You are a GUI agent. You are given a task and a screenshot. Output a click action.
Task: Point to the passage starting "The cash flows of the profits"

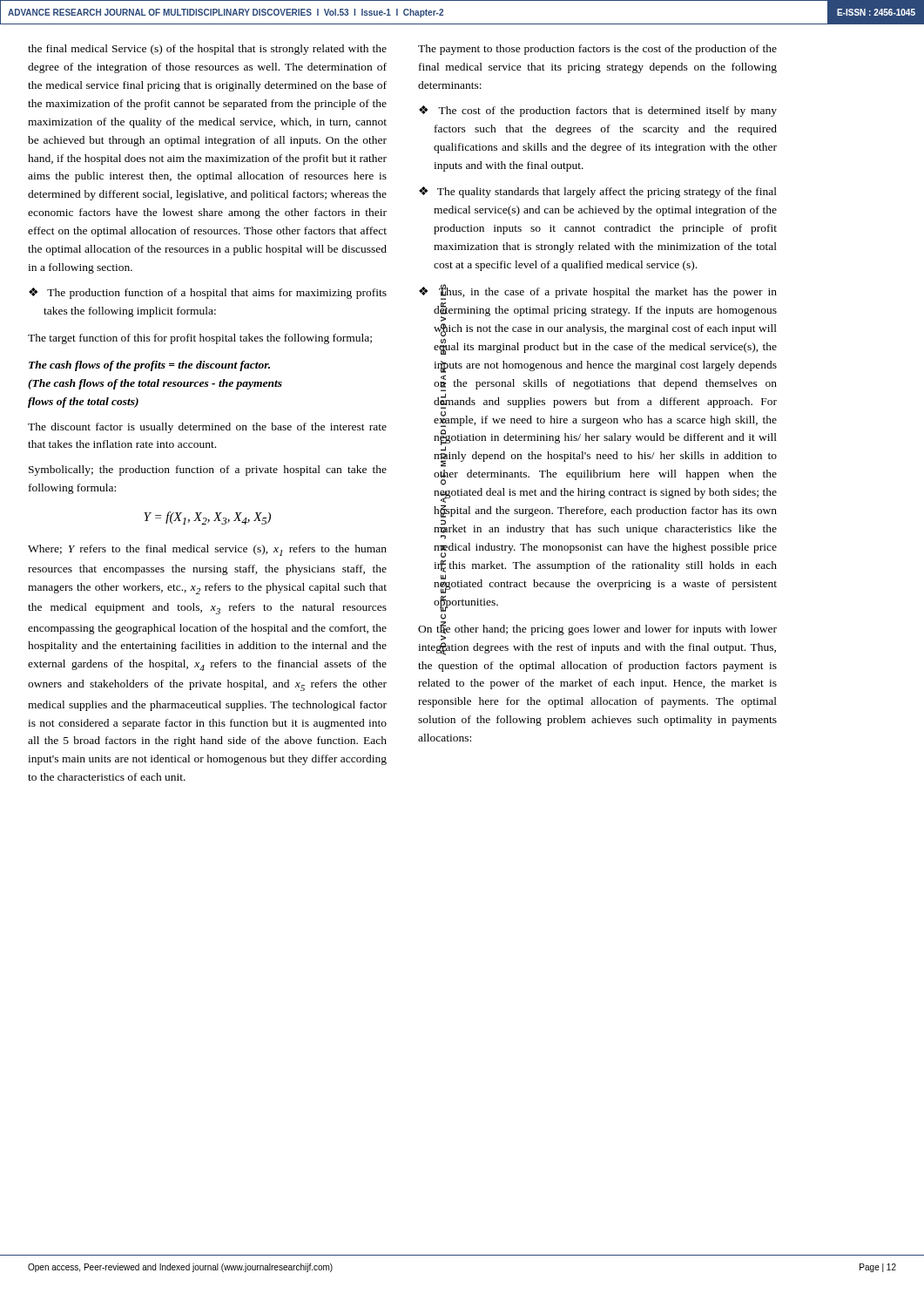pyautogui.click(x=207, y=383)
